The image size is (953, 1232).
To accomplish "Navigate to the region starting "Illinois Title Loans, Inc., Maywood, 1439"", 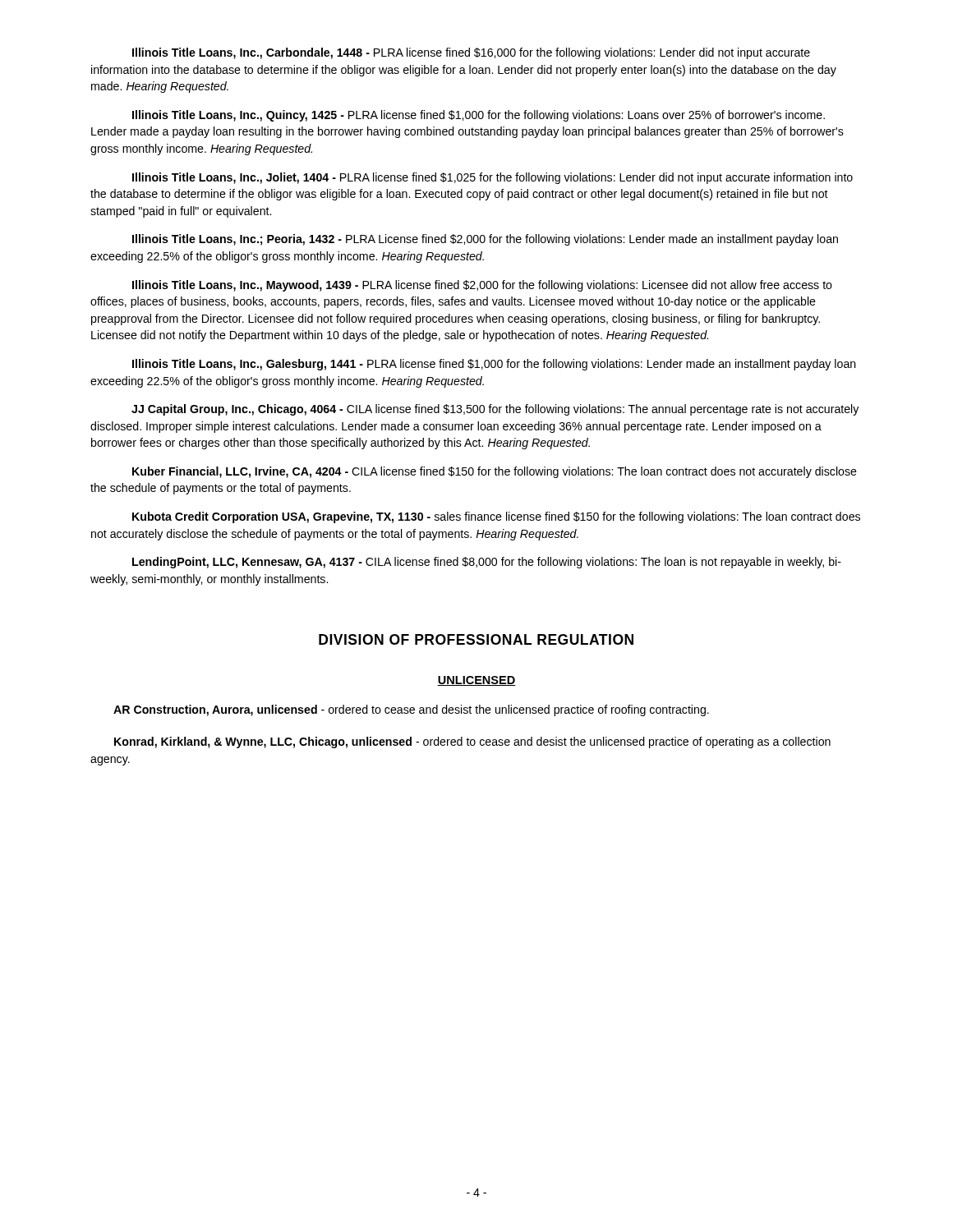I will click(461, 310).
